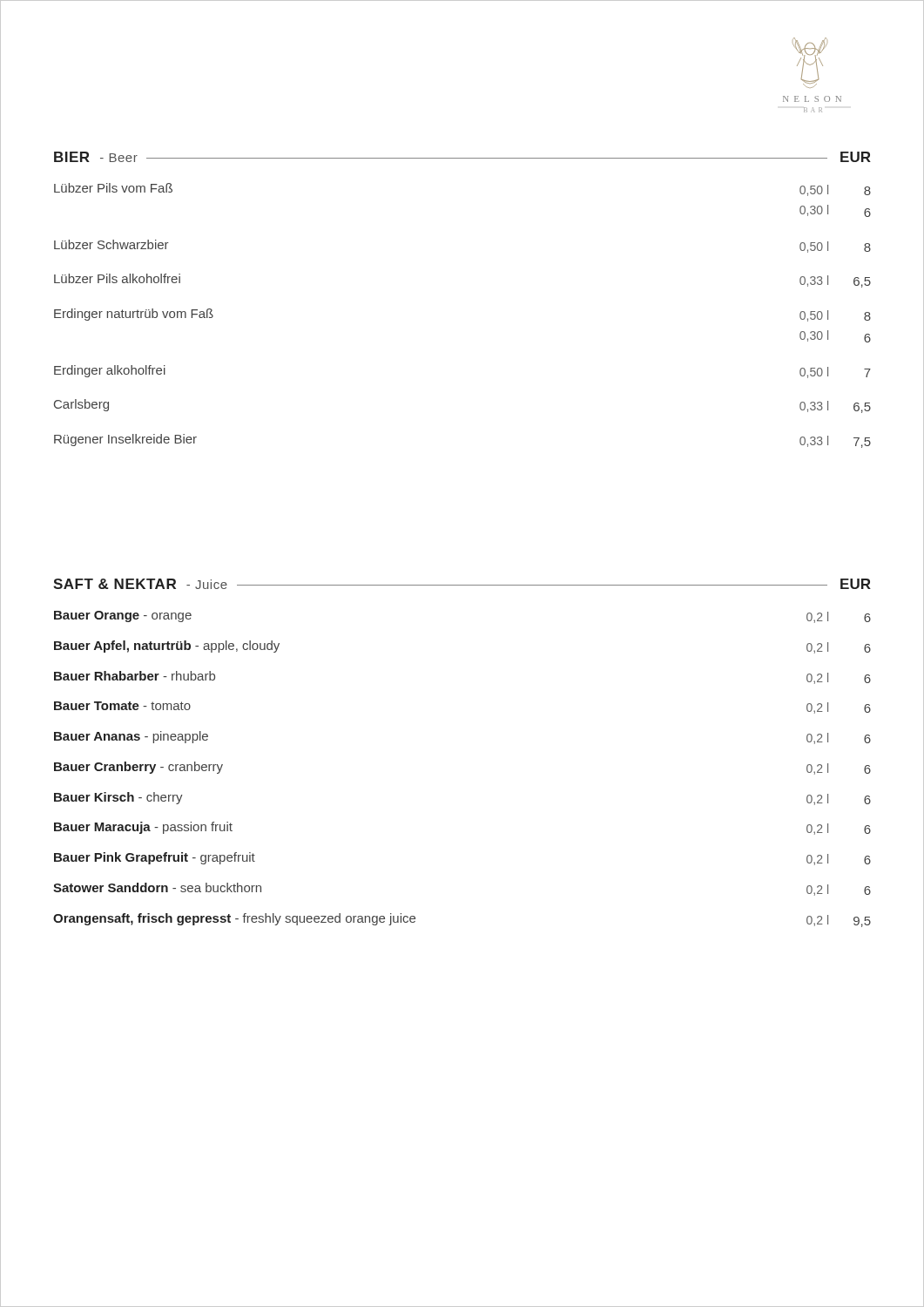Find the block on this page that starts "Bauer Apfel, naturtrüb - apple, cloudy 0,2 l"
Screen dimensions: 1307x924
tap(168, 647)
